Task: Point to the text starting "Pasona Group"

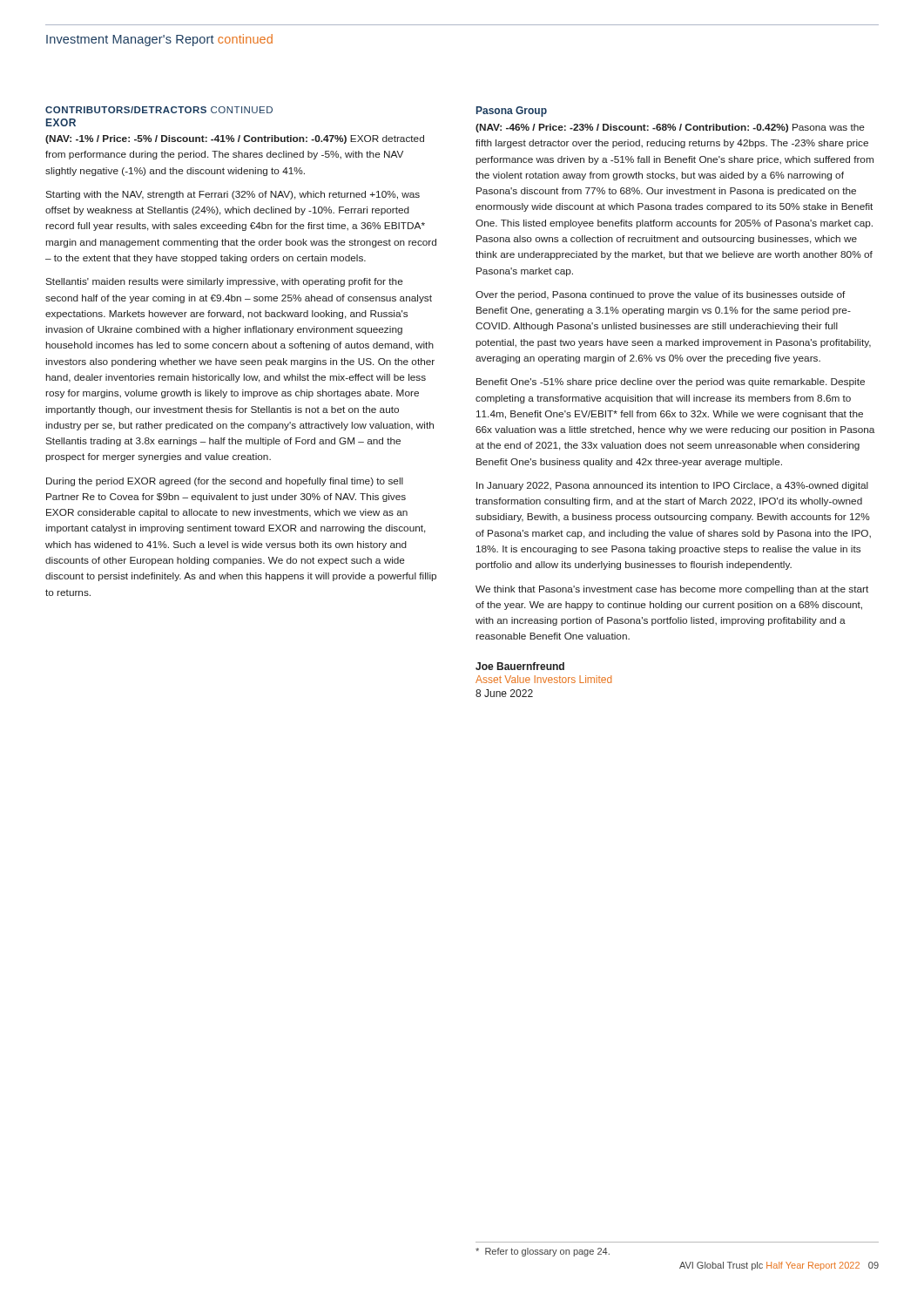Action: 512,112
